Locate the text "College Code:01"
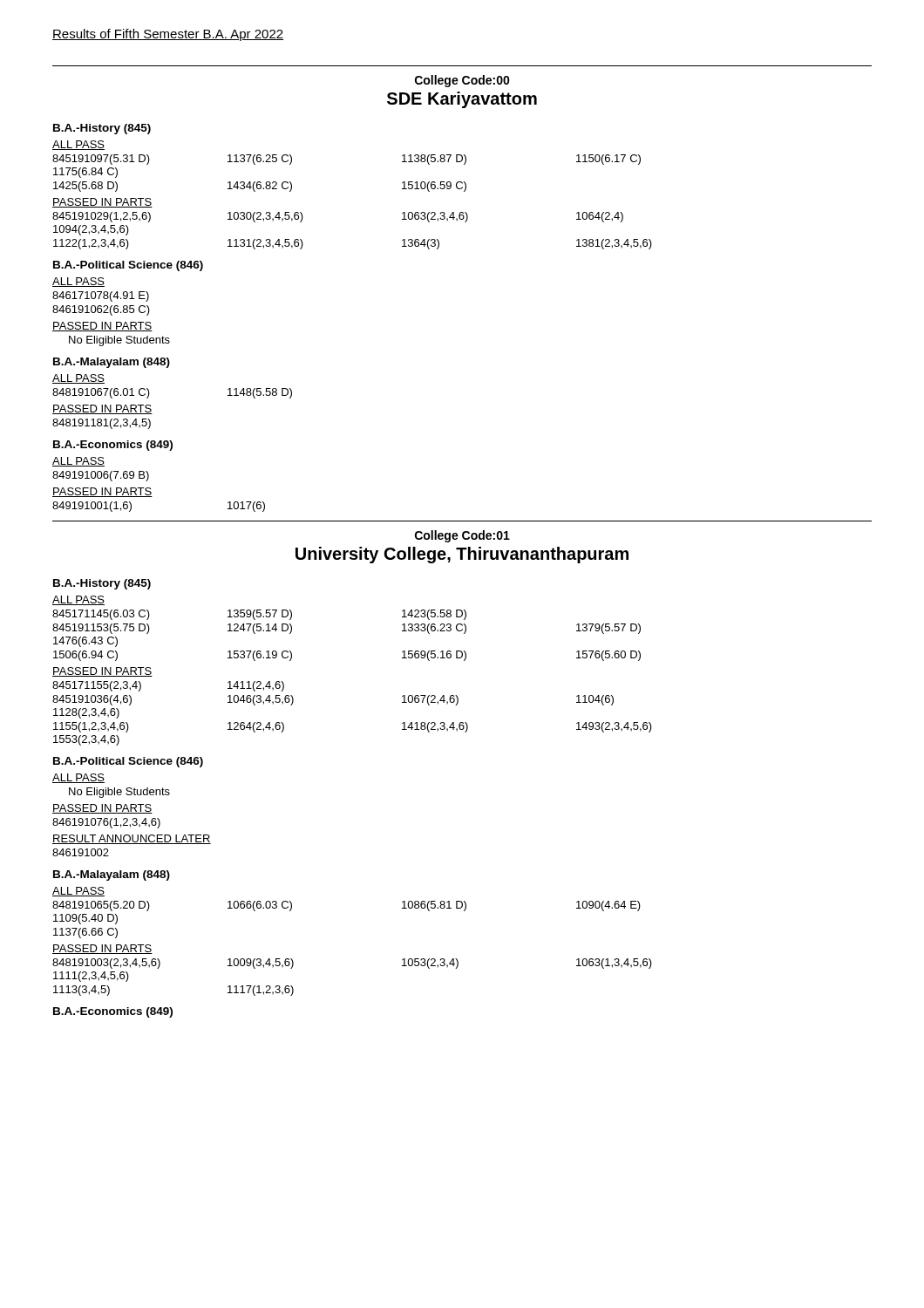This screenshot has height=1308, width=924. coord(462,535)
